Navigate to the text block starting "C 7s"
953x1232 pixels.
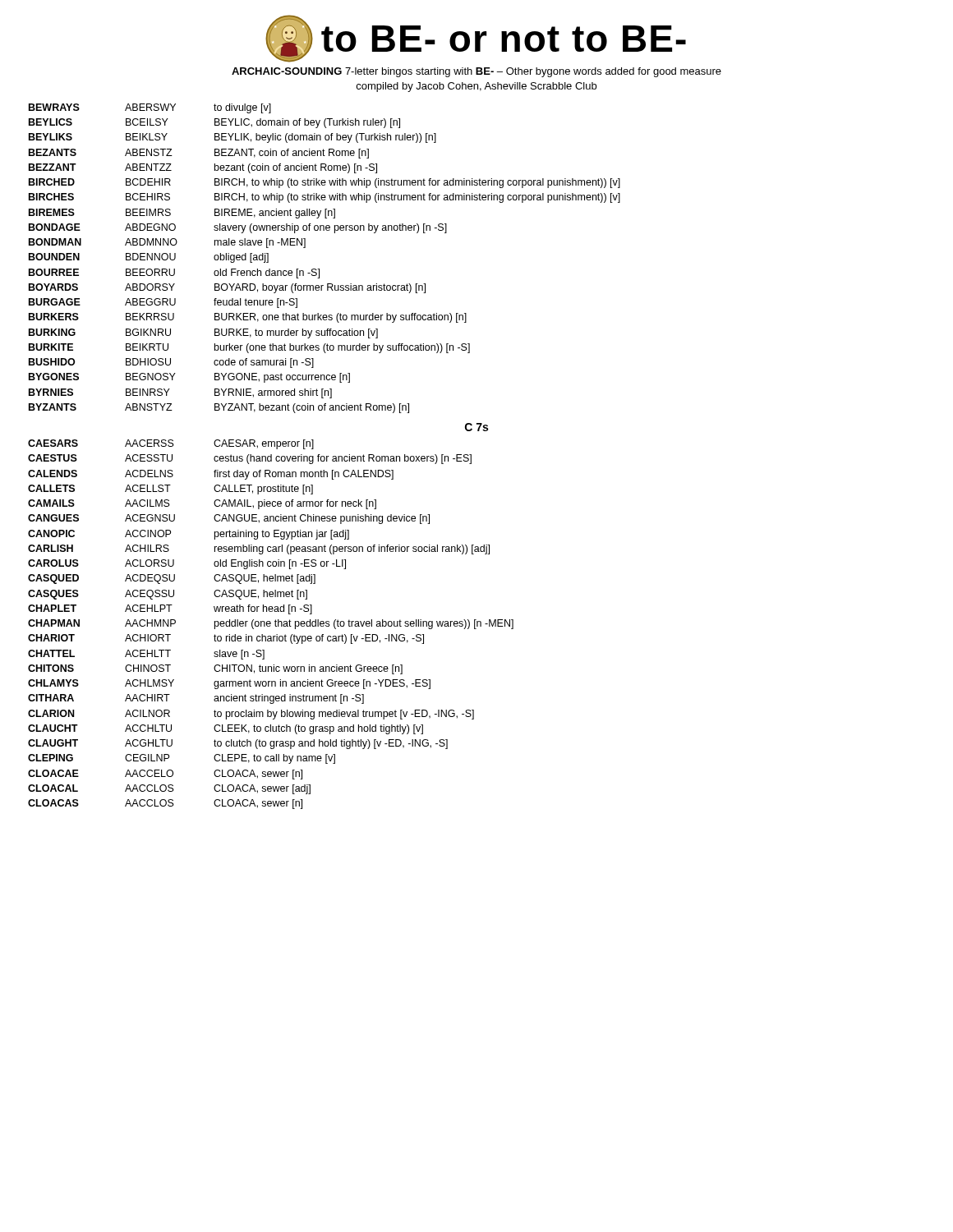[476, 427]
